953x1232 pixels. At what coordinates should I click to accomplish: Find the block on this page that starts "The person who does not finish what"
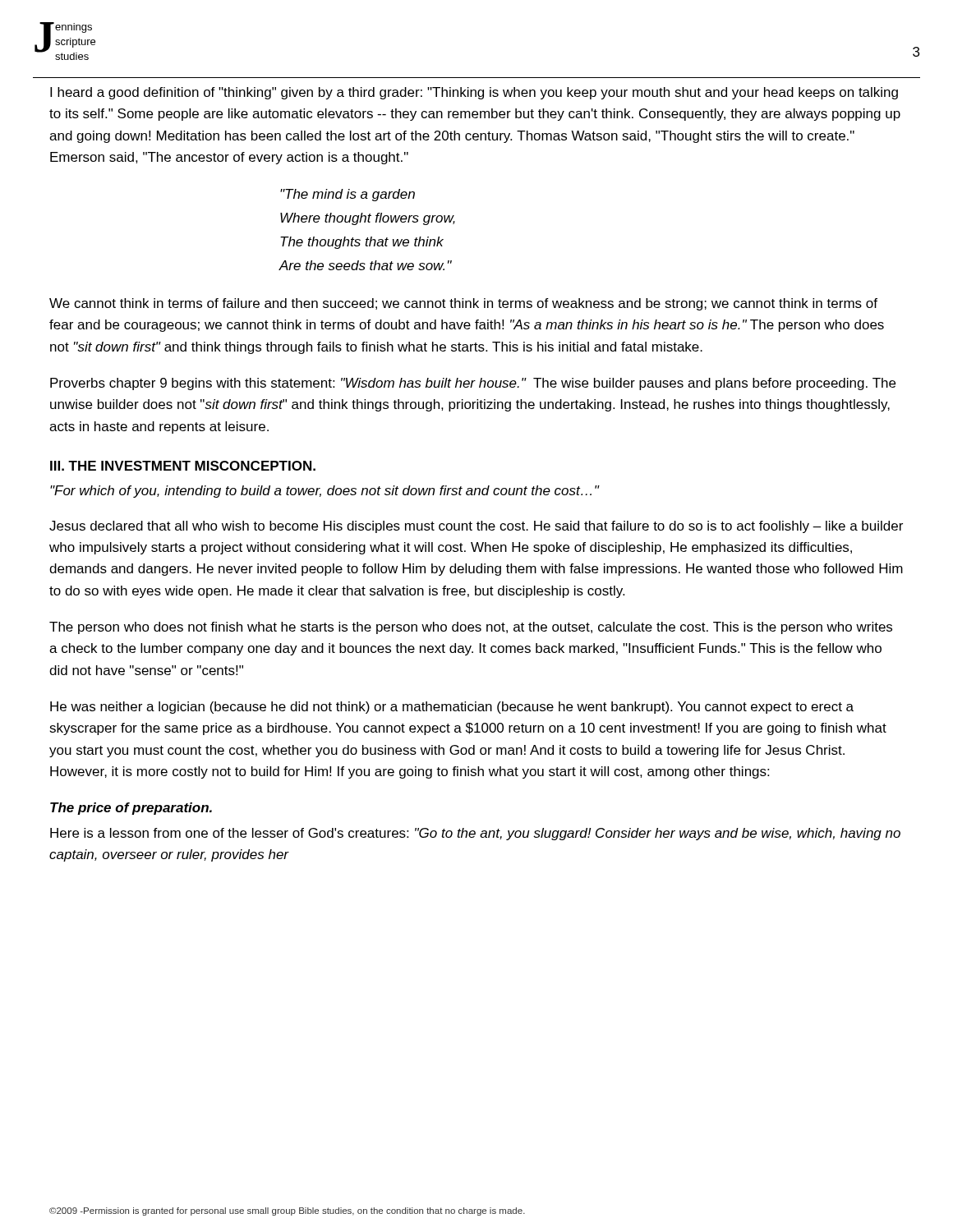pyautogui.click(x=476, y=649)
